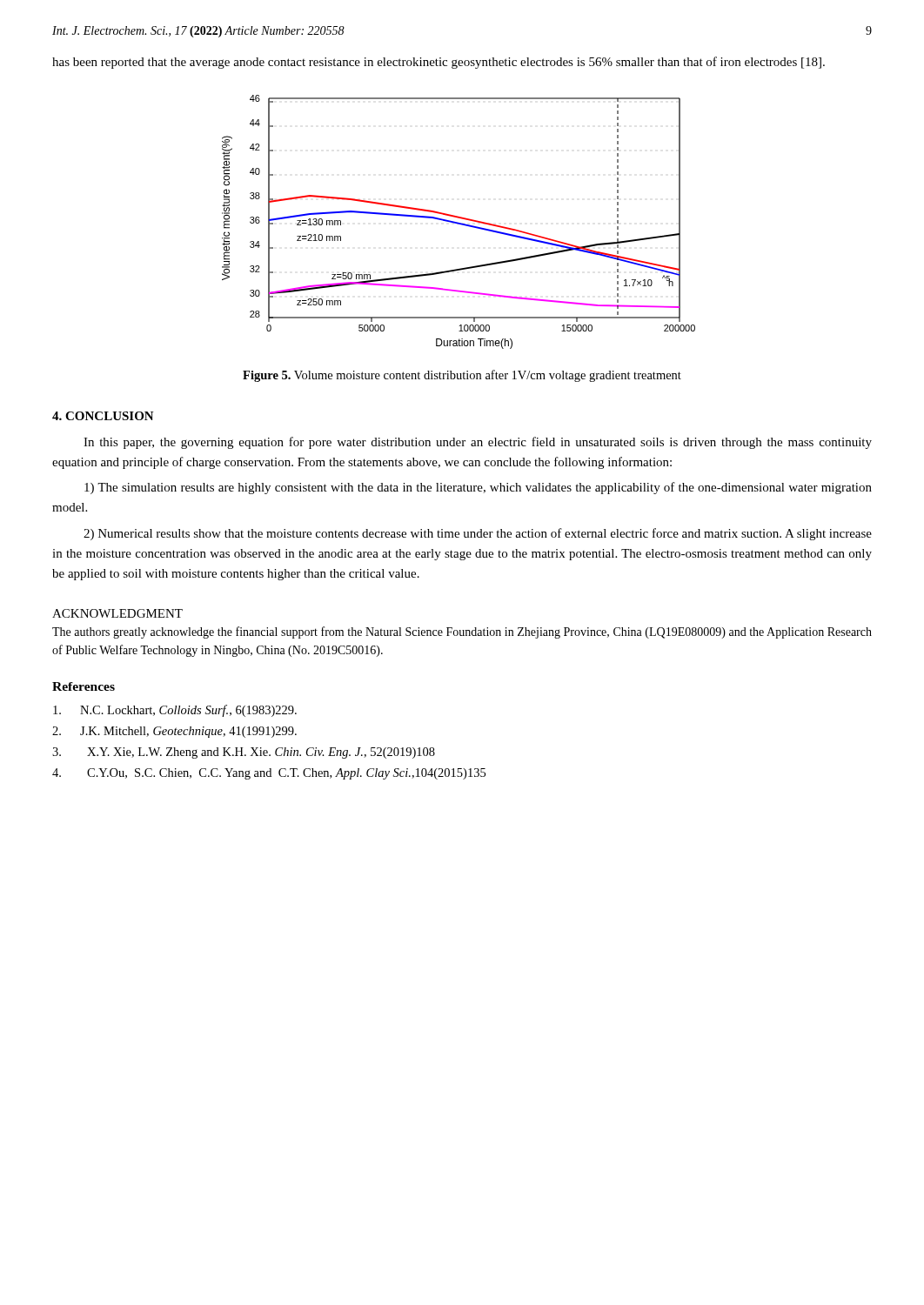Screen dimensions: 1305x924
Task: Locate a line chart
Action: (x=462, y=224)
